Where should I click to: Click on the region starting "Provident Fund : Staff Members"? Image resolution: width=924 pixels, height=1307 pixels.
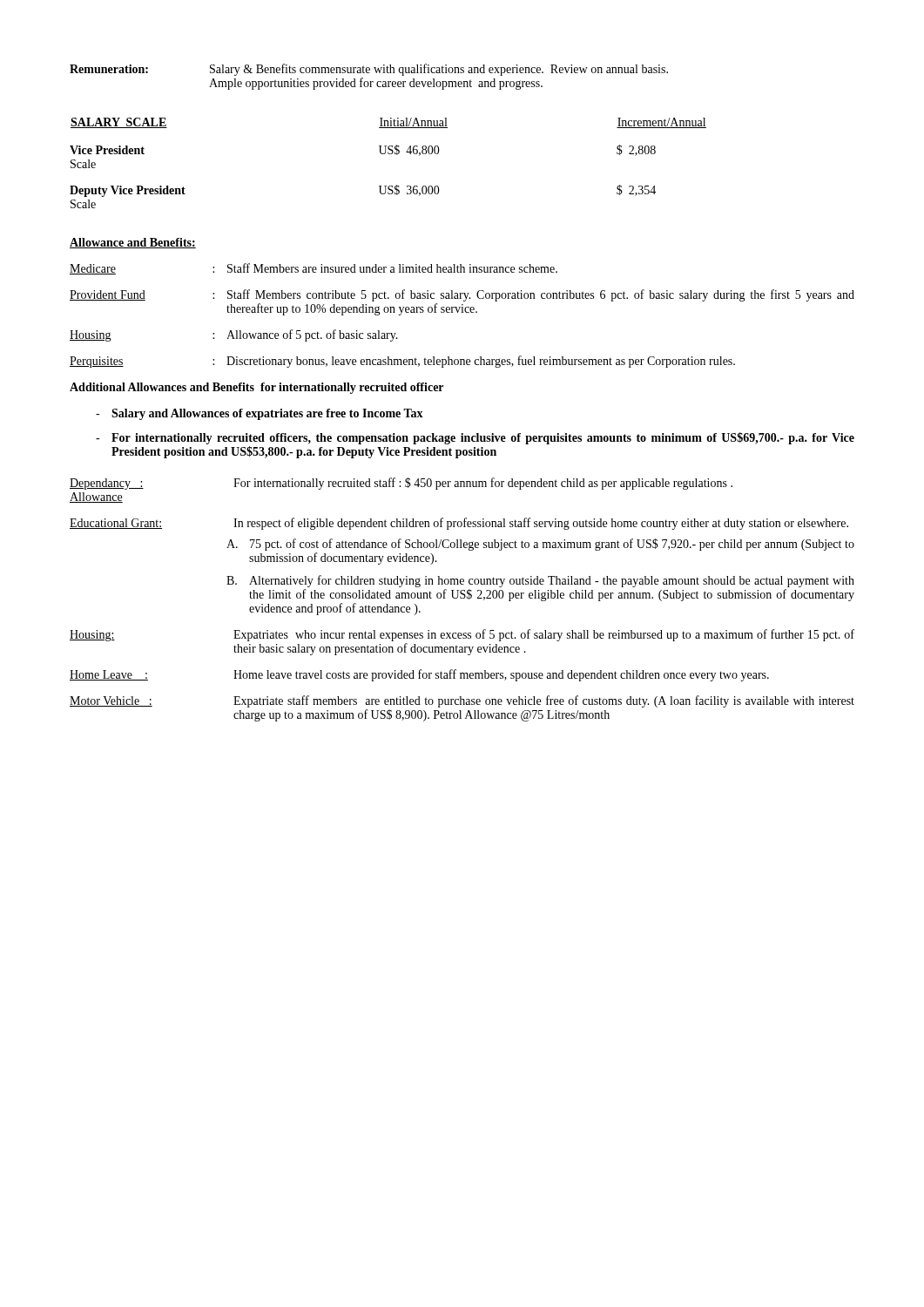pos(462,302)
